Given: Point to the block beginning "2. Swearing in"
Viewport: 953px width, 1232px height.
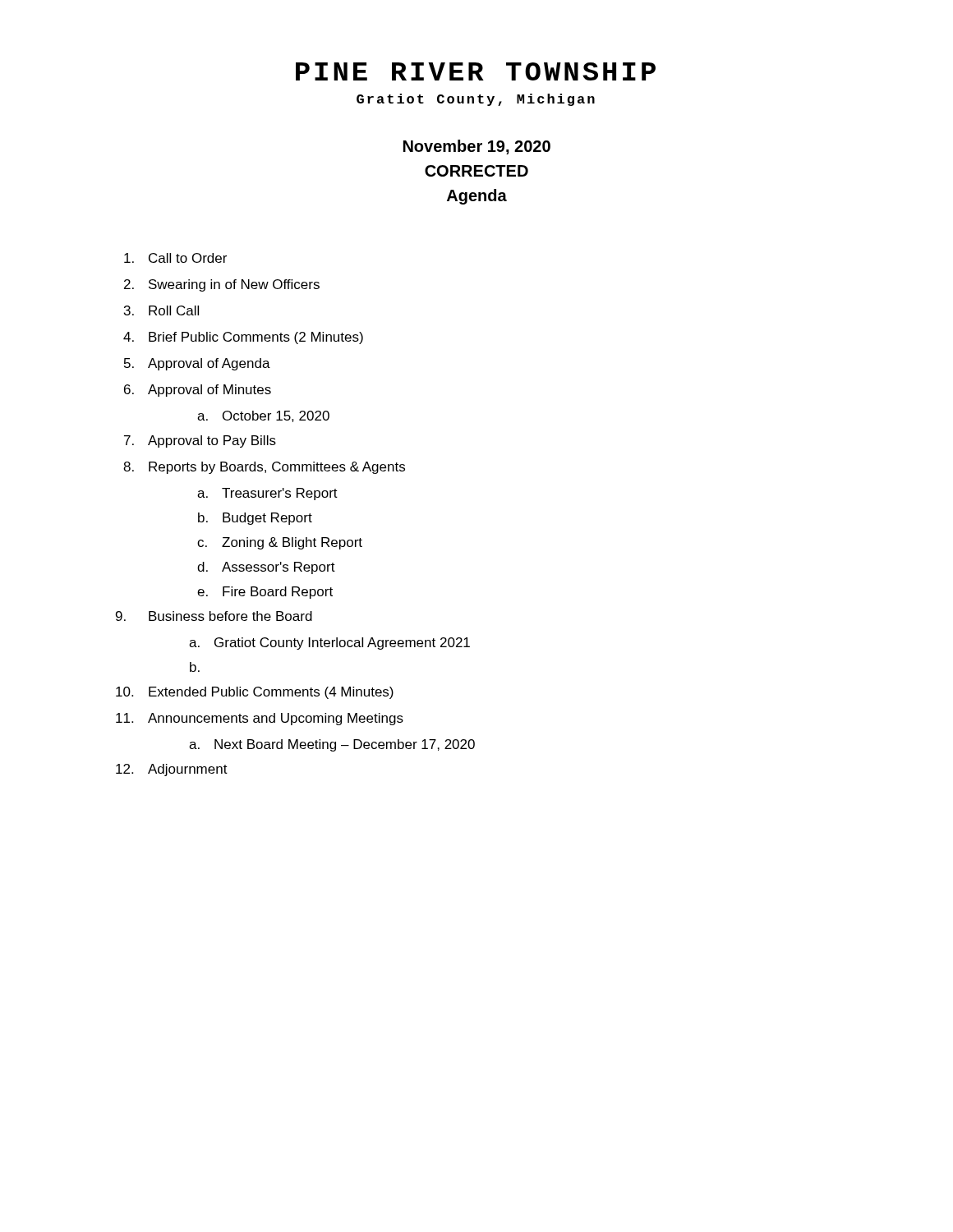Looking at the screenshot, I should [x=222, y=285].
